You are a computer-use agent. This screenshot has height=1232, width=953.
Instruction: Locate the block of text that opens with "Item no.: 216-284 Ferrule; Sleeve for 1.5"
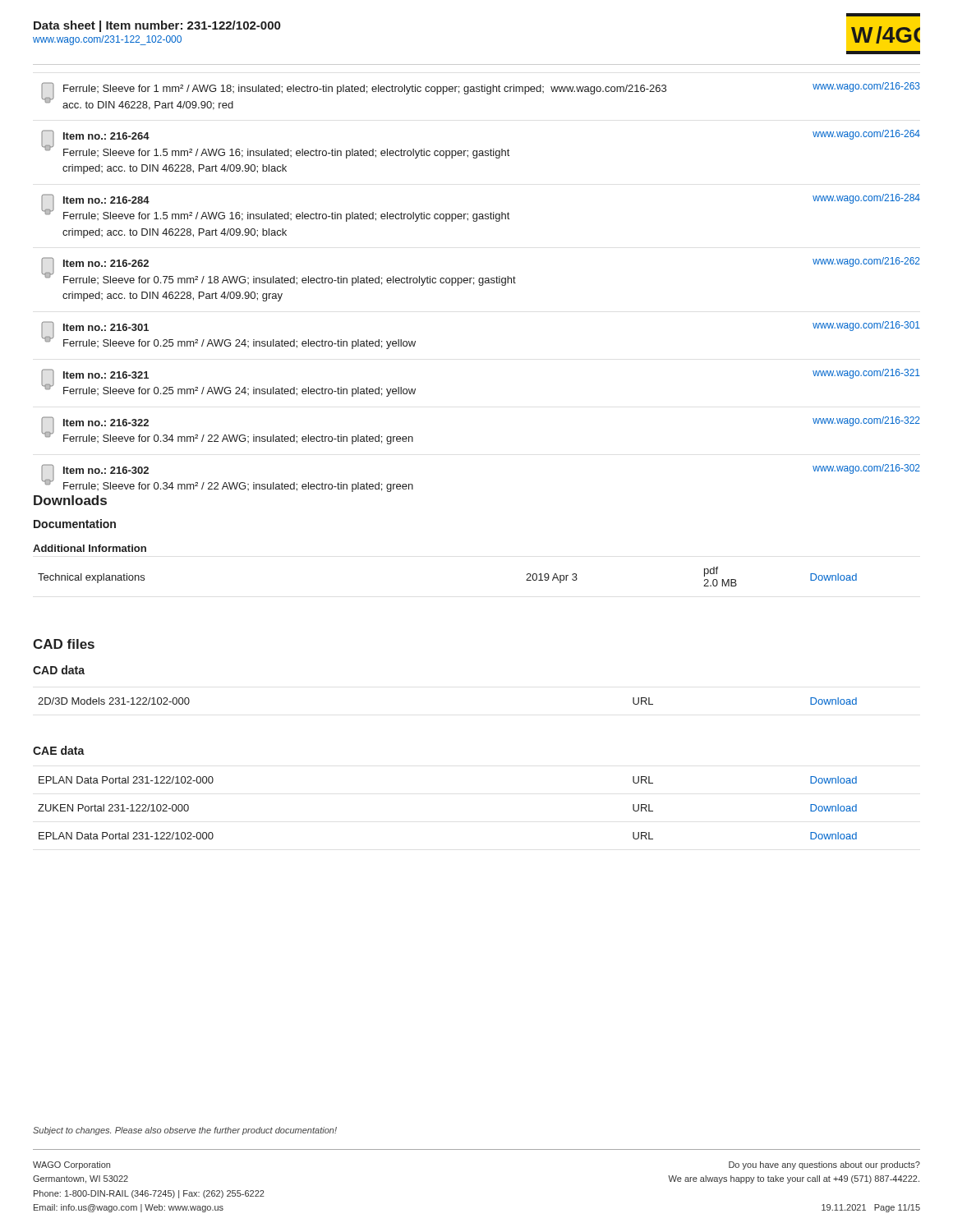[x=476, y=216]
